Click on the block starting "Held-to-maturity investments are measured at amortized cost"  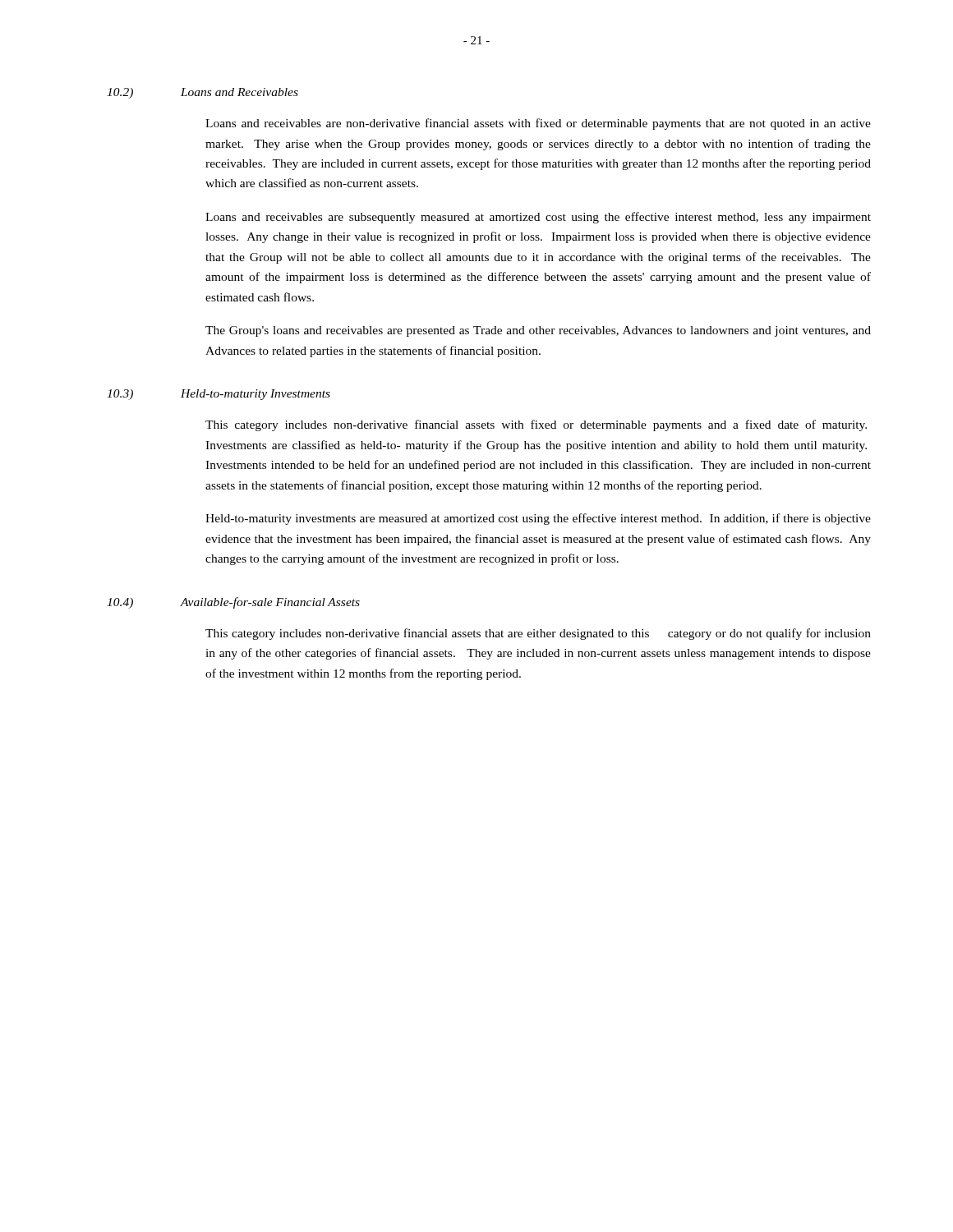538,538
